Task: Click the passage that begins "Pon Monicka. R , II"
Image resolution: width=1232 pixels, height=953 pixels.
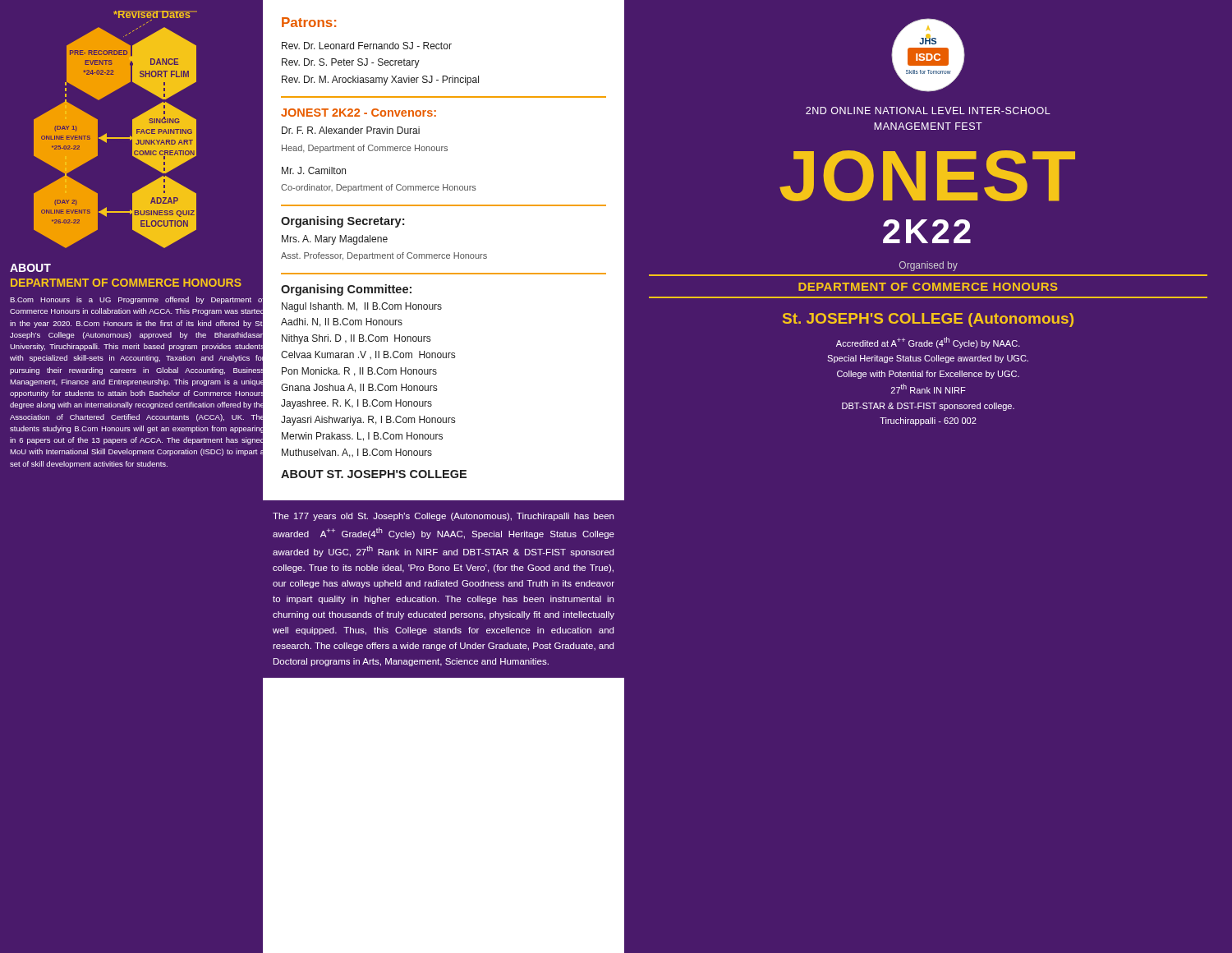Action: [x=359, y=371]
